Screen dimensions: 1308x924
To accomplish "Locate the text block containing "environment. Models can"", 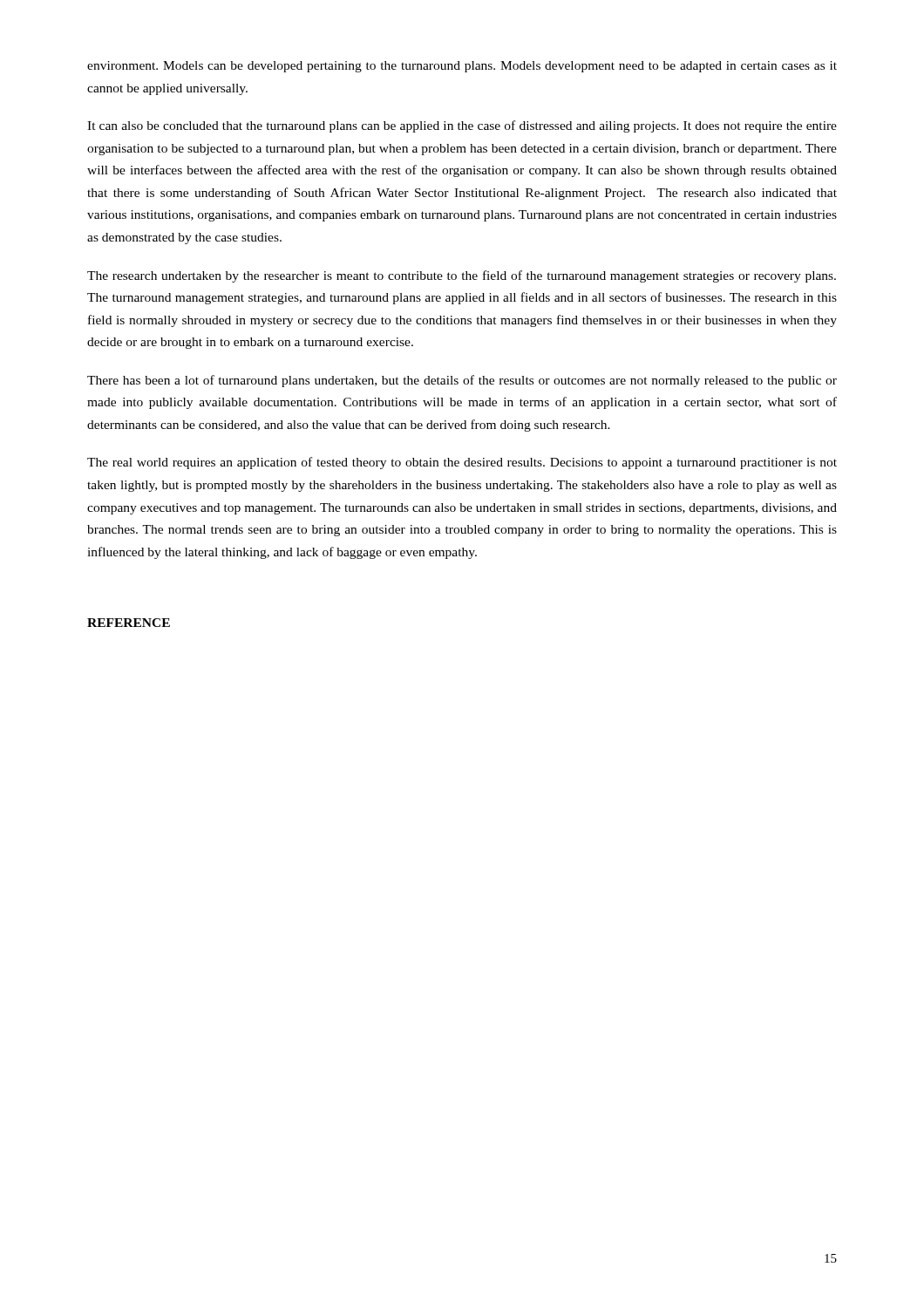I will [x=462, y=76].
